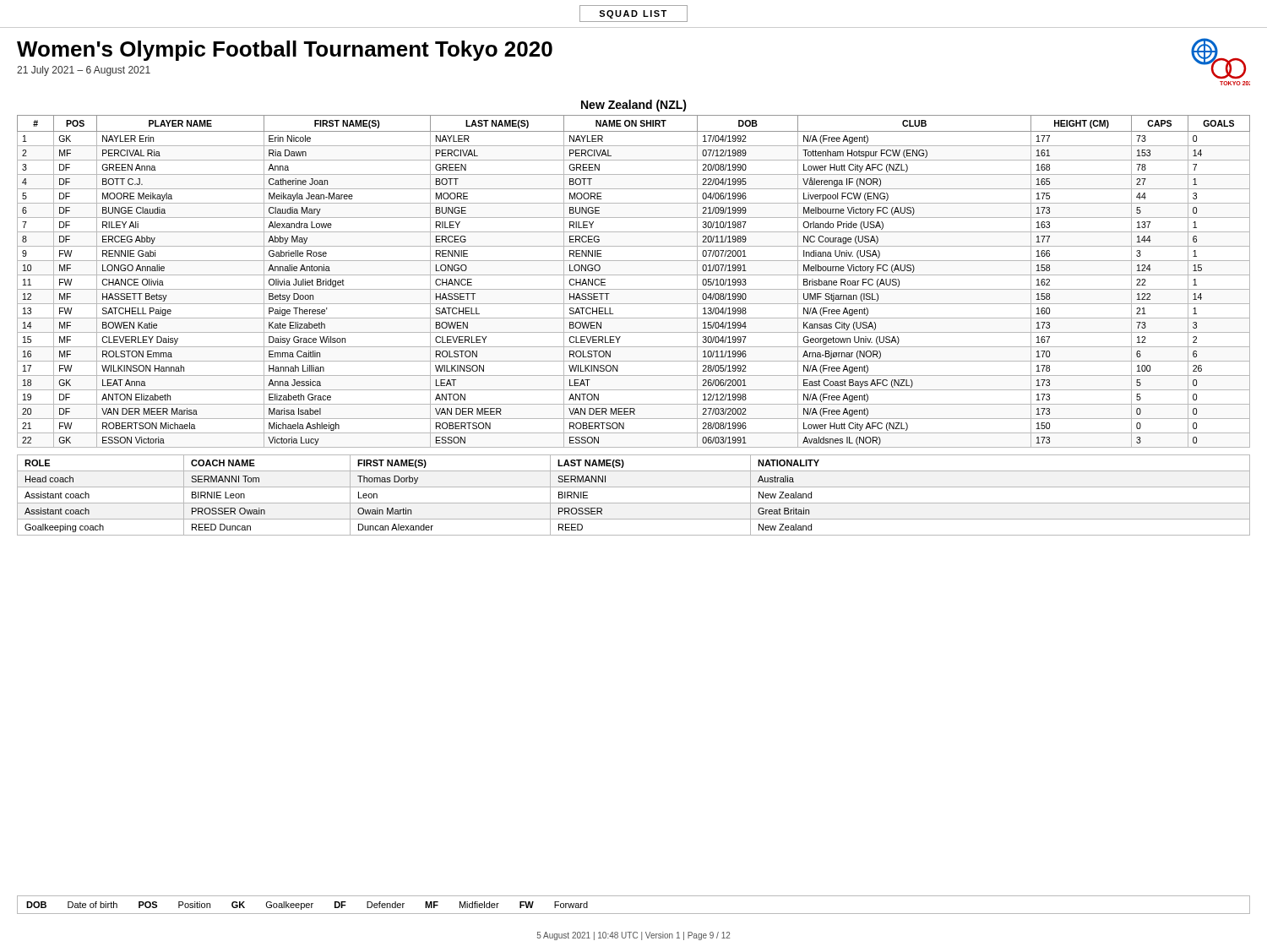The image size is (1267, 952).
Task: Locate the table with the text "Great Britain"
Action: click(634, 495)
